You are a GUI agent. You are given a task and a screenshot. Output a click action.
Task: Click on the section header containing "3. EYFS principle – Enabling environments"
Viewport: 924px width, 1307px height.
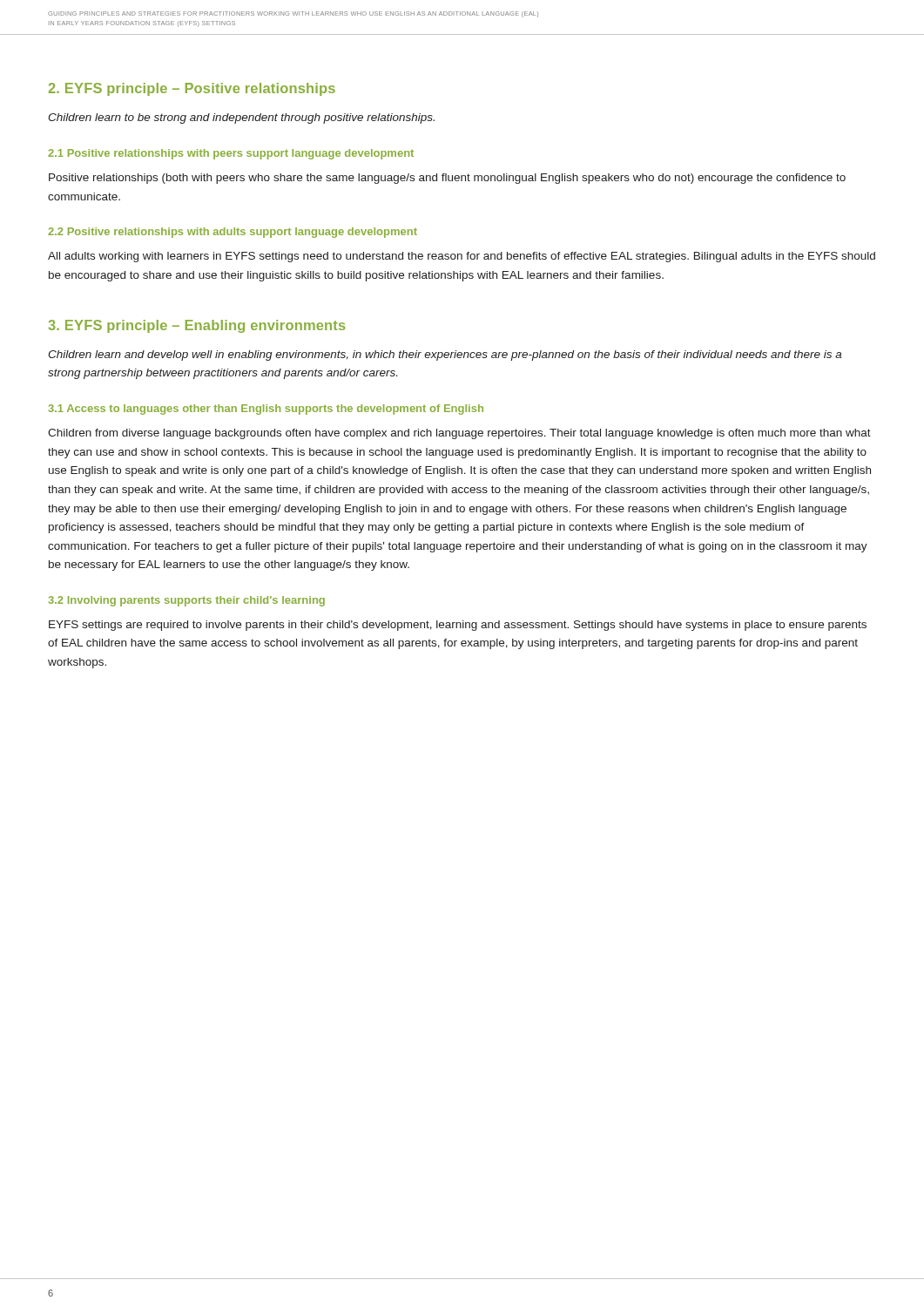pyautogui.click(x=197, y=325)
